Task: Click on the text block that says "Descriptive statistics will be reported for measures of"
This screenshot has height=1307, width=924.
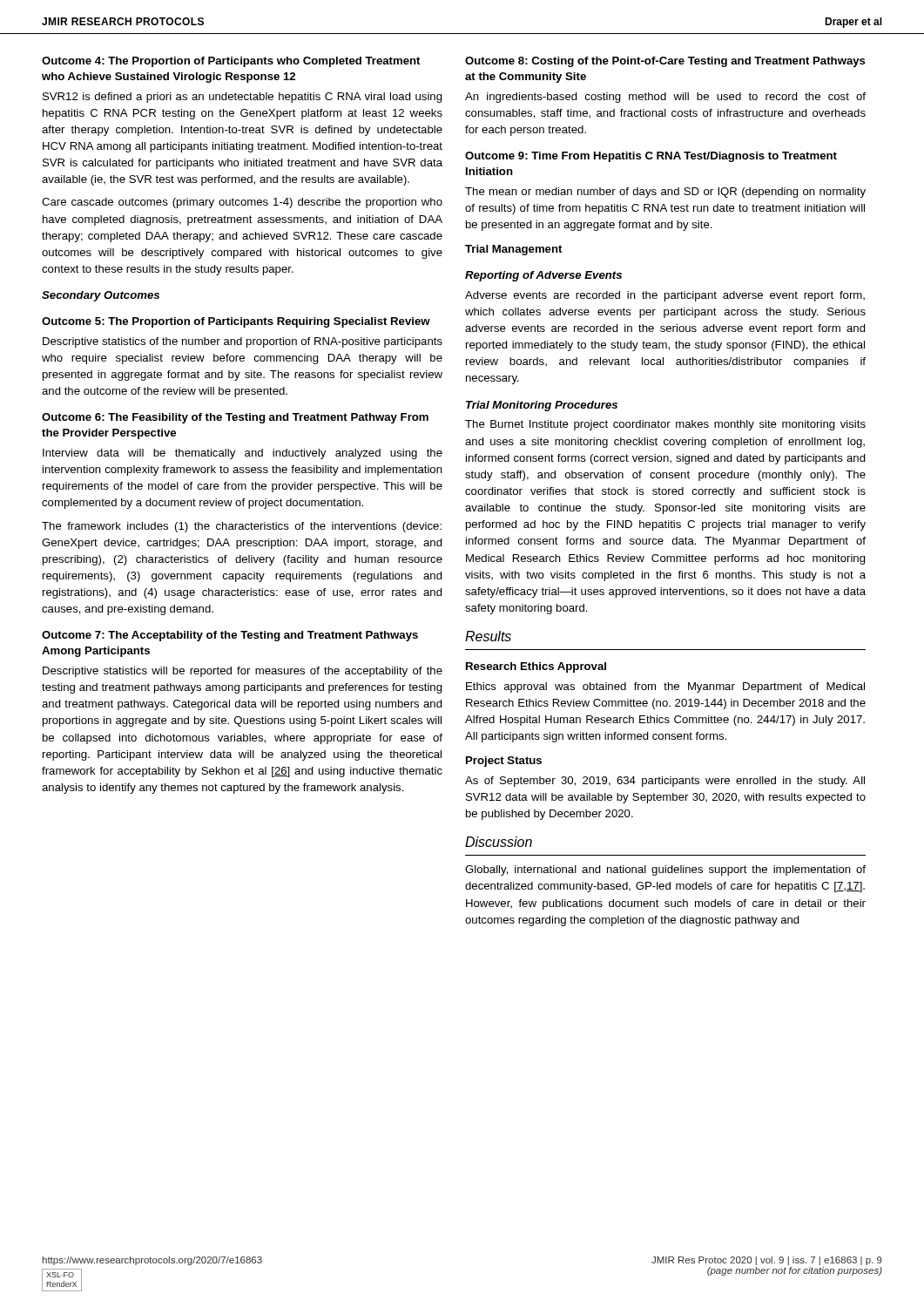Action: [242, 729]
